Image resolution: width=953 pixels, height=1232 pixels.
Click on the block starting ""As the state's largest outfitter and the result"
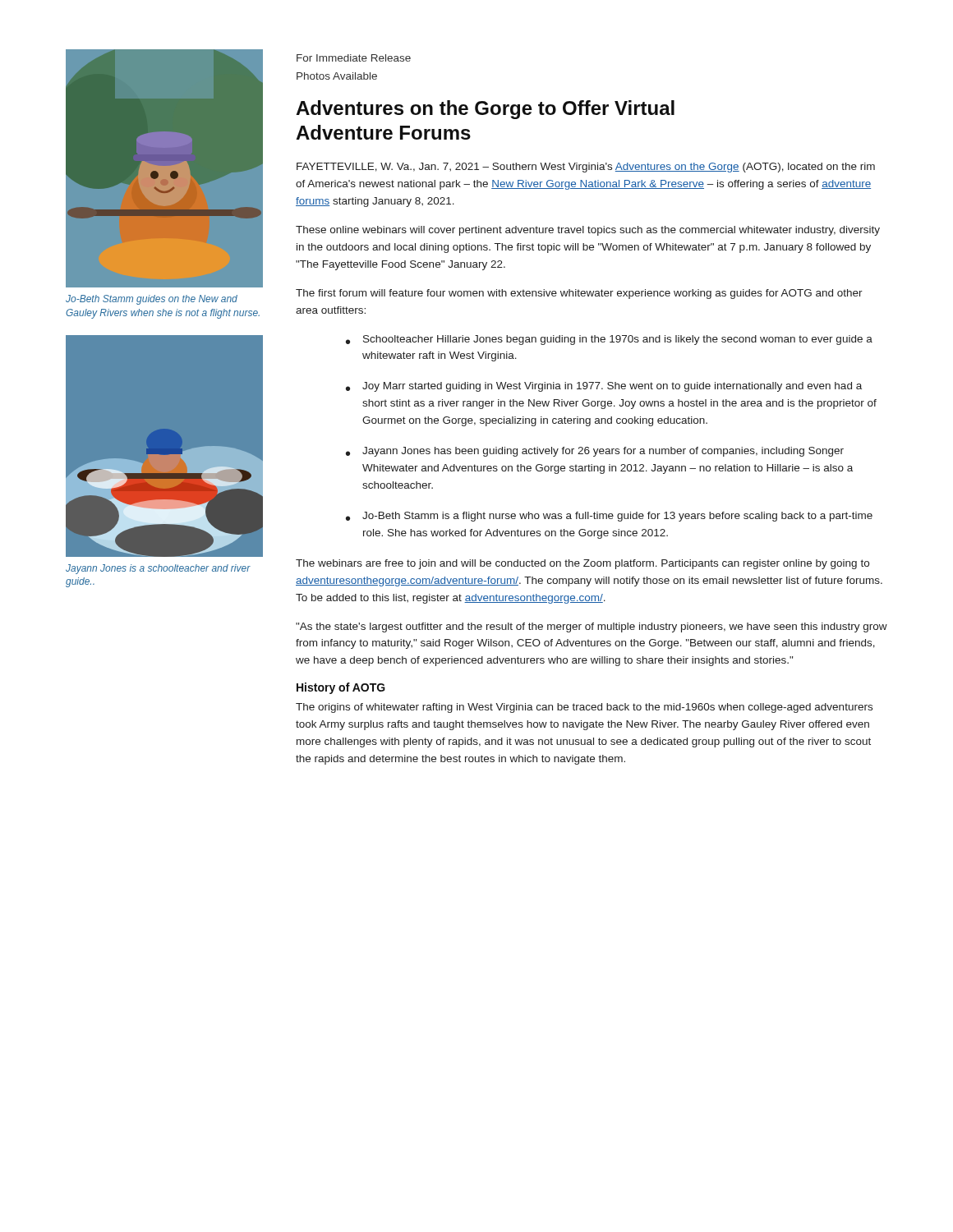591,643
